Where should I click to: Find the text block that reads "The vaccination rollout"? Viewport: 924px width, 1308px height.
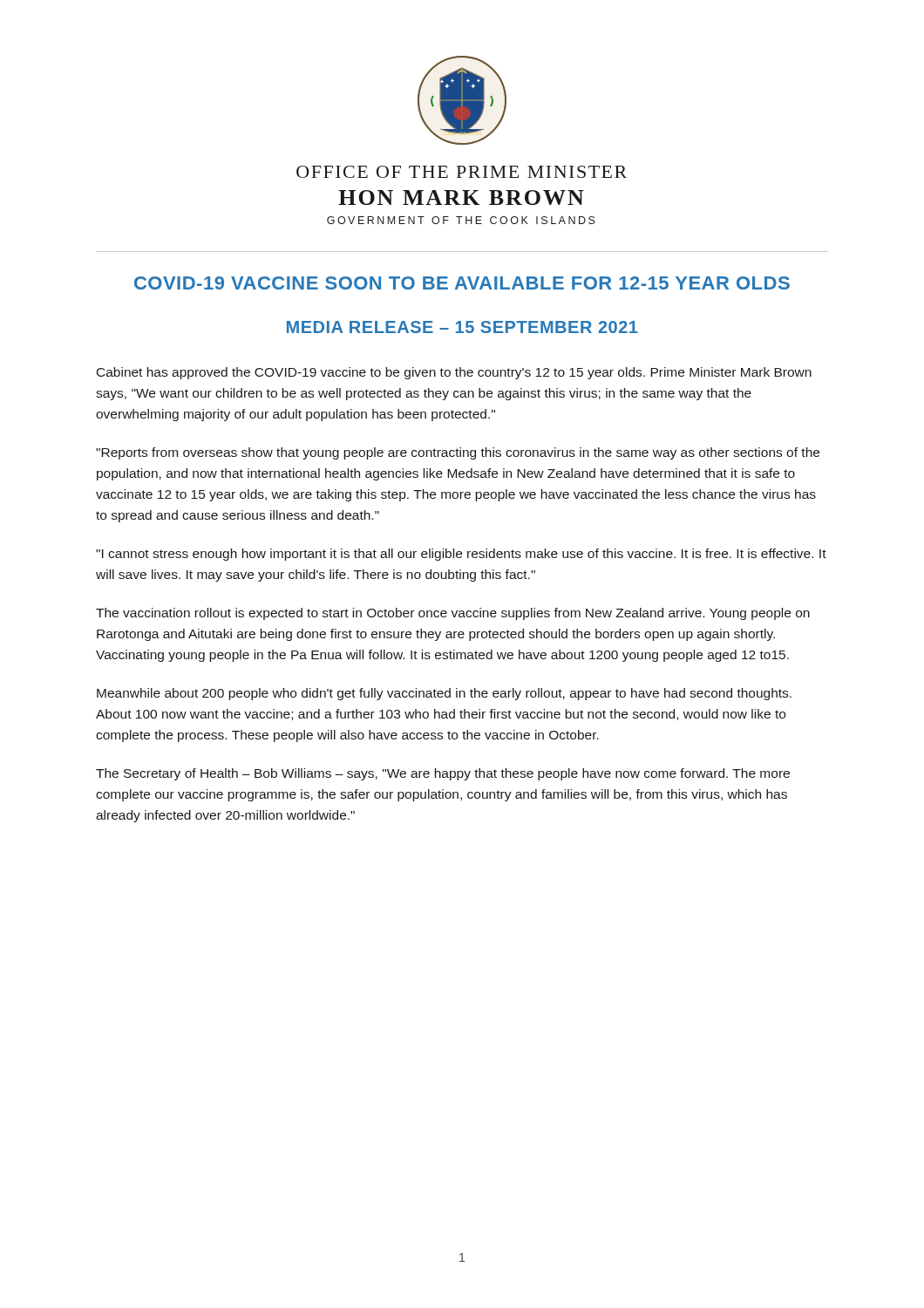click(453, 633)
